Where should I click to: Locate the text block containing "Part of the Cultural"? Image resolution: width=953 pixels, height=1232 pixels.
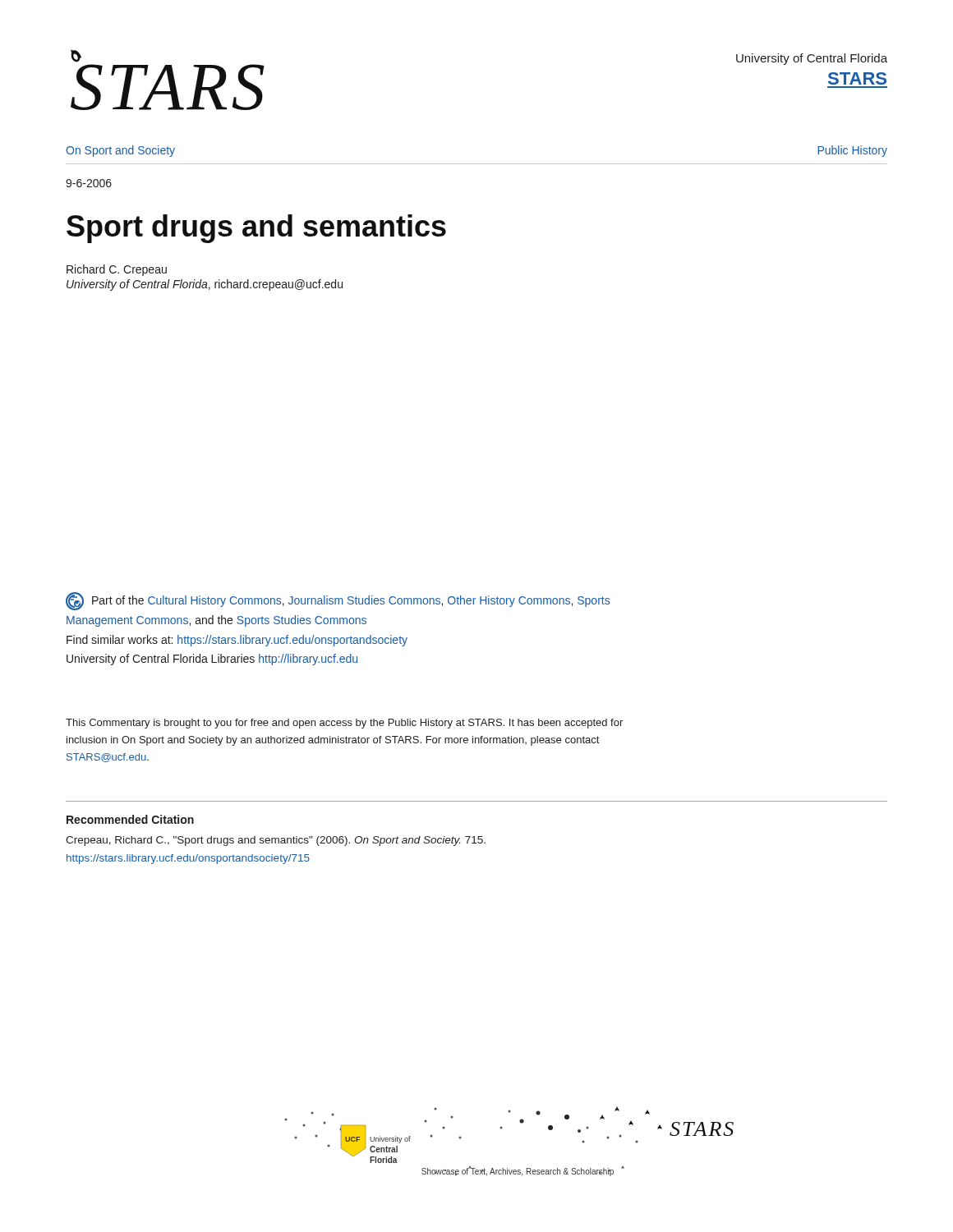tap(338, 601)
